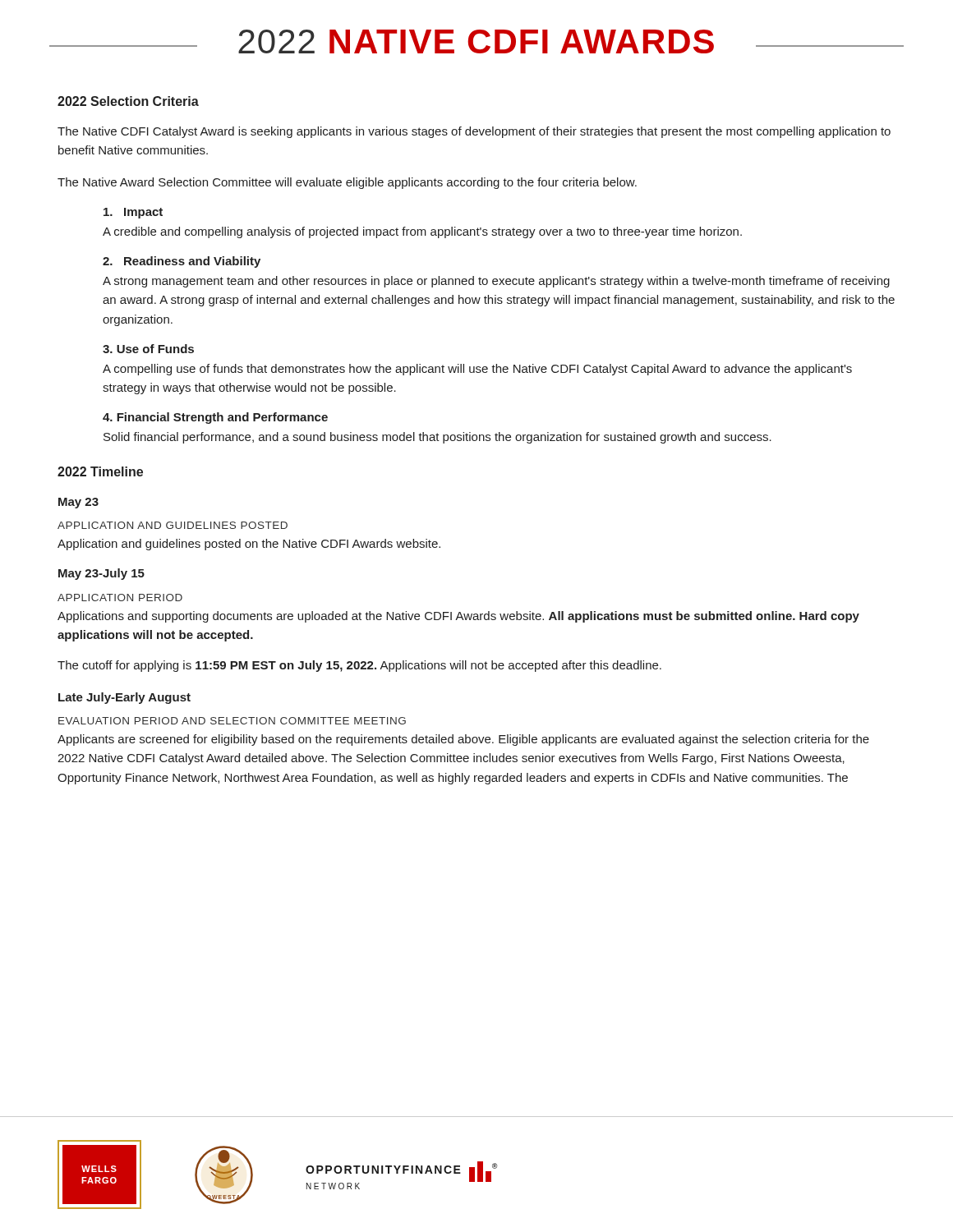953x1232 pixels.
Task: Where is the passage that starts "3. Use of Funds A compelling use"?
Action: pos(499,369)
